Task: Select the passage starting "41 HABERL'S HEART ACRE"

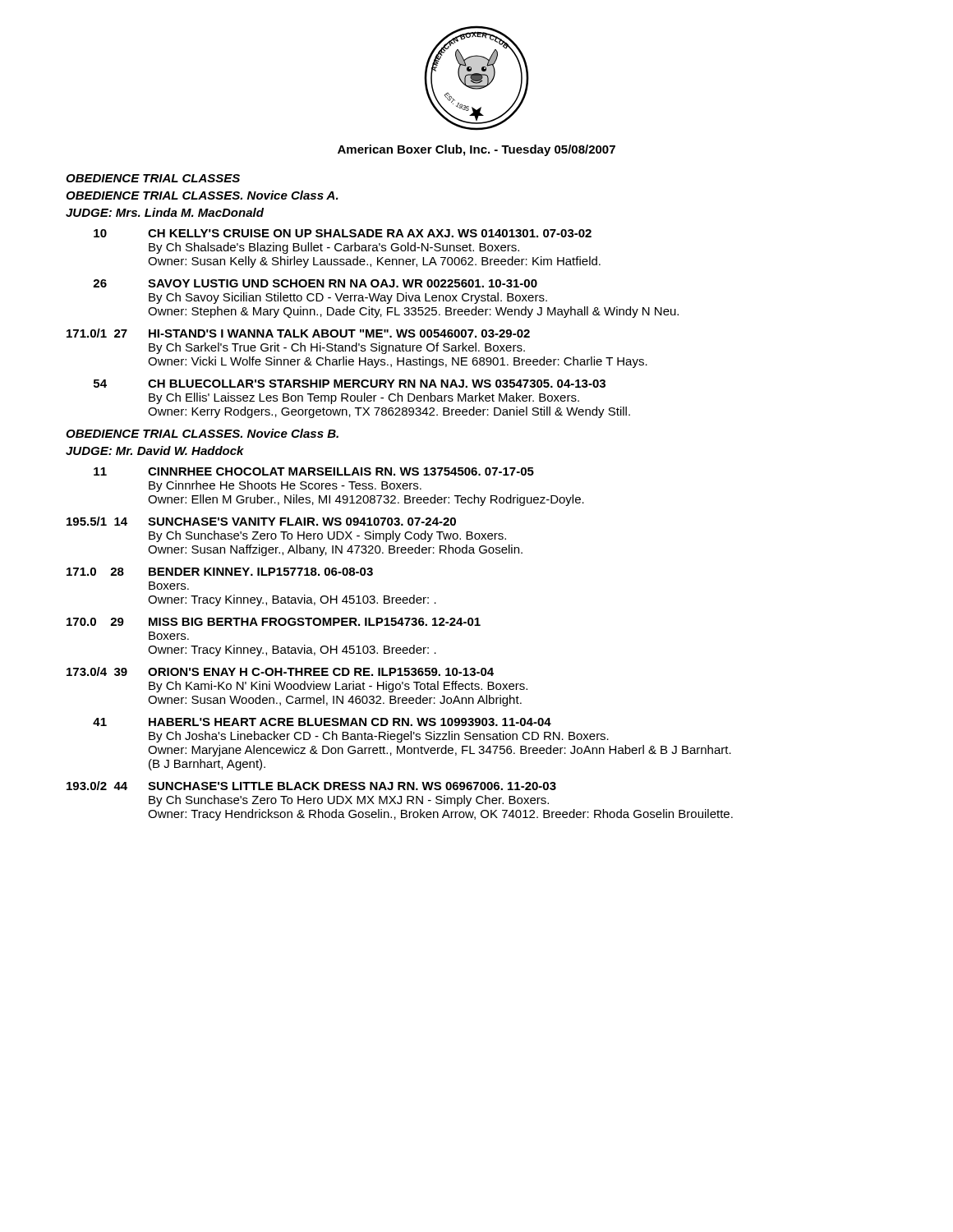Action: [476, 742]
